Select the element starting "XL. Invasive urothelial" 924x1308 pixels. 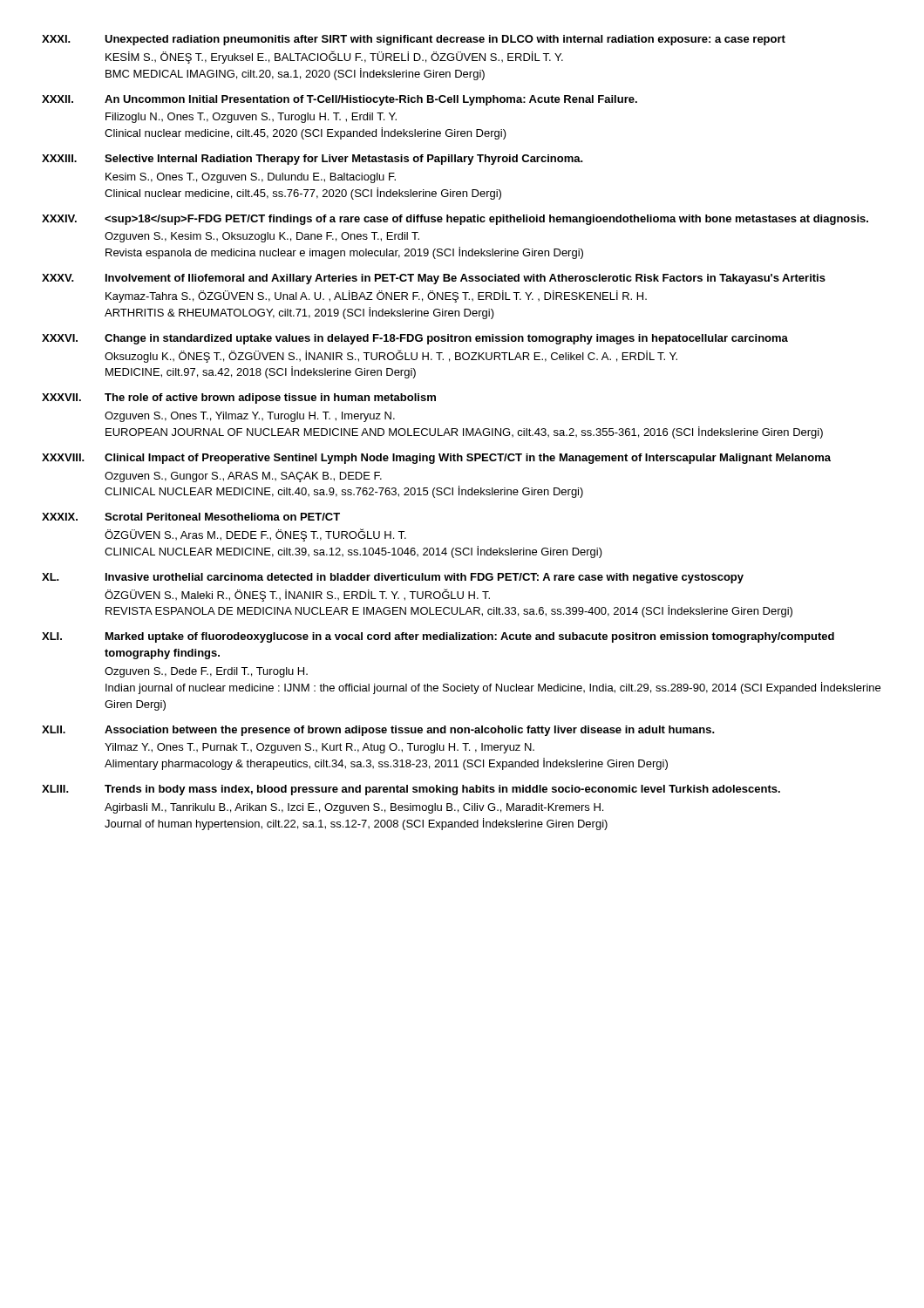click(462, 595)
